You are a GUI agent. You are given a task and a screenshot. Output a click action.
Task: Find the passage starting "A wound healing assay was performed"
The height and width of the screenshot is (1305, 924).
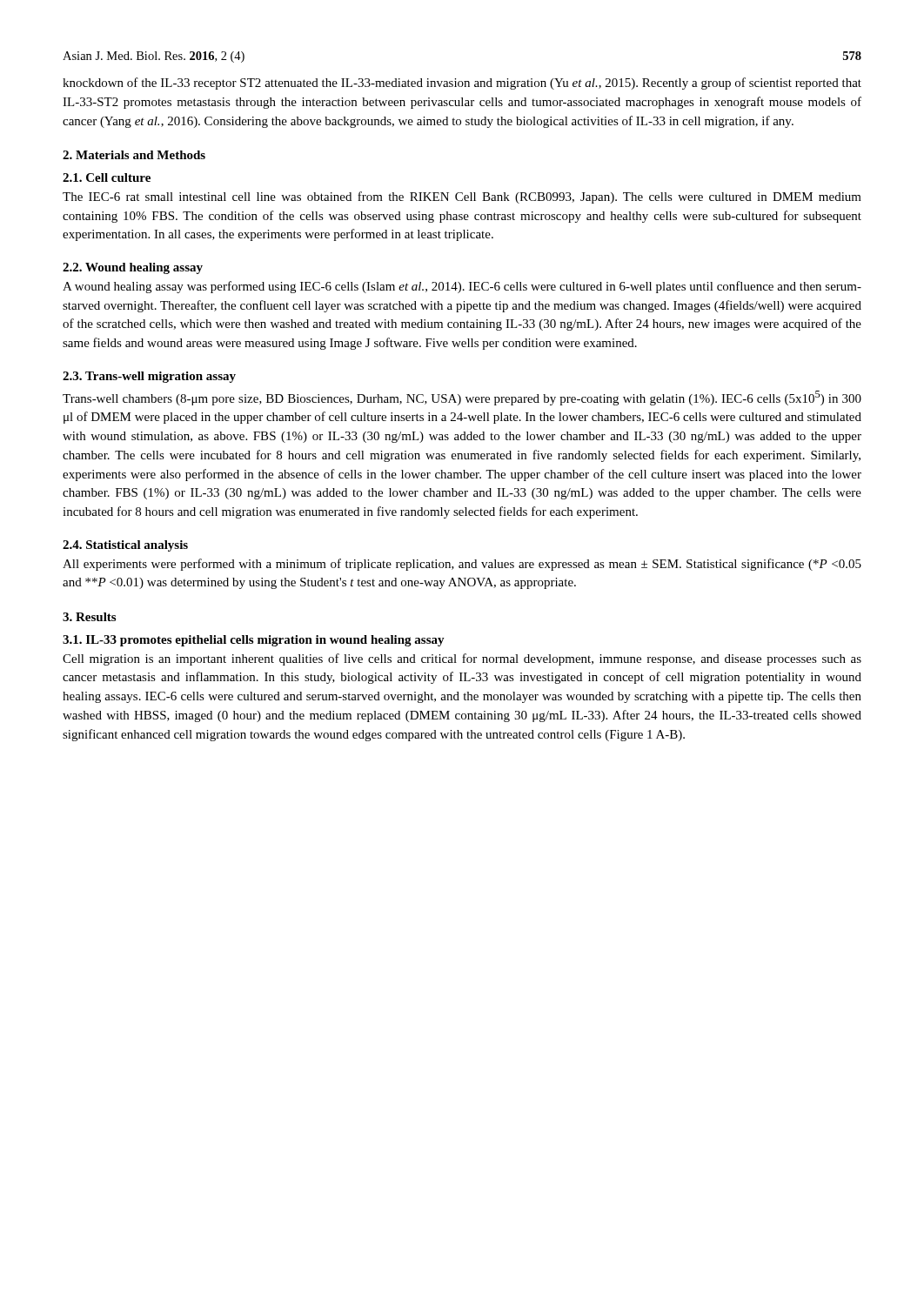click(x=462, y=314)
